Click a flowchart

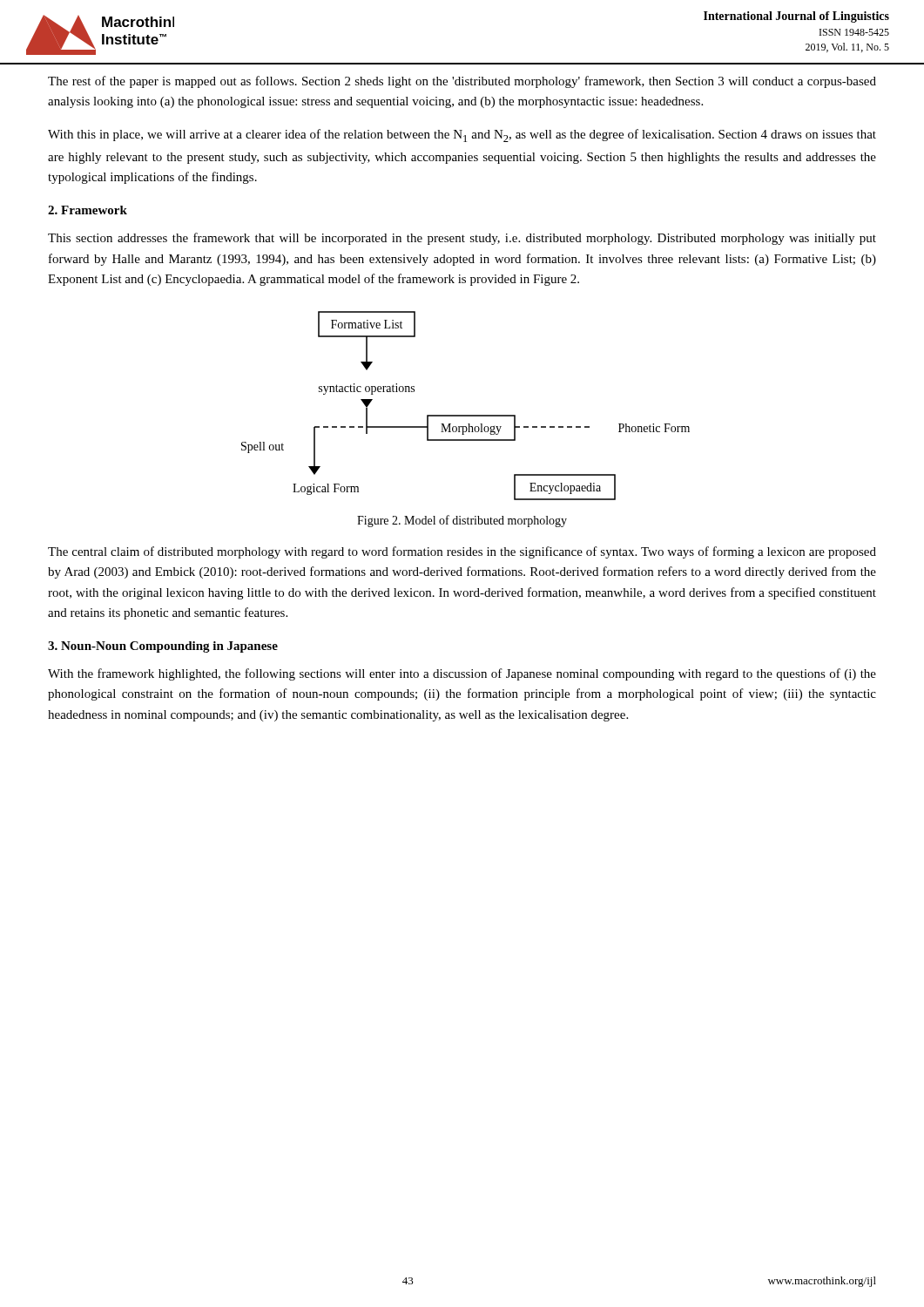[462, 407]
